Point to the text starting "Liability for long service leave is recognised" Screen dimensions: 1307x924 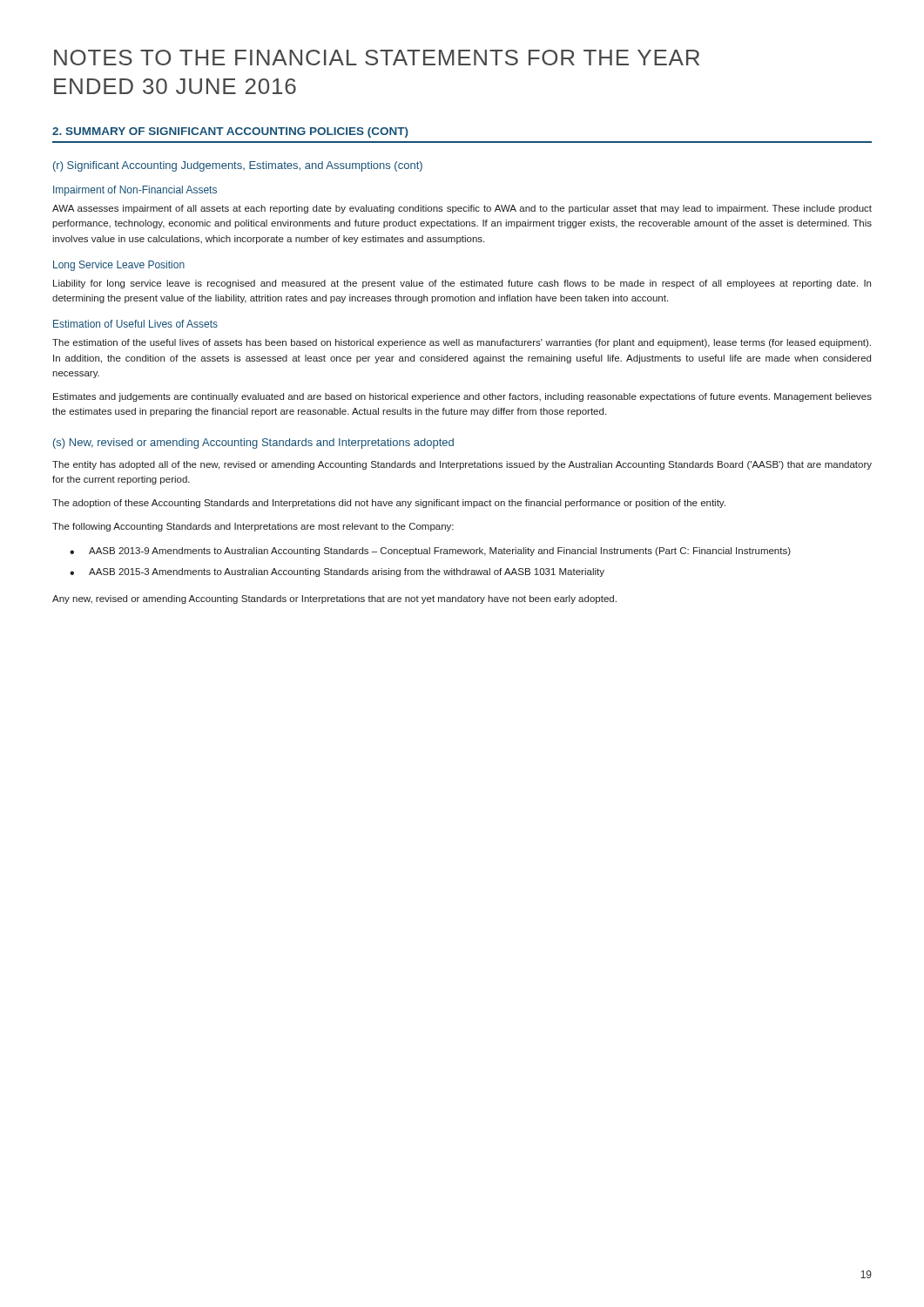point(462,290)
